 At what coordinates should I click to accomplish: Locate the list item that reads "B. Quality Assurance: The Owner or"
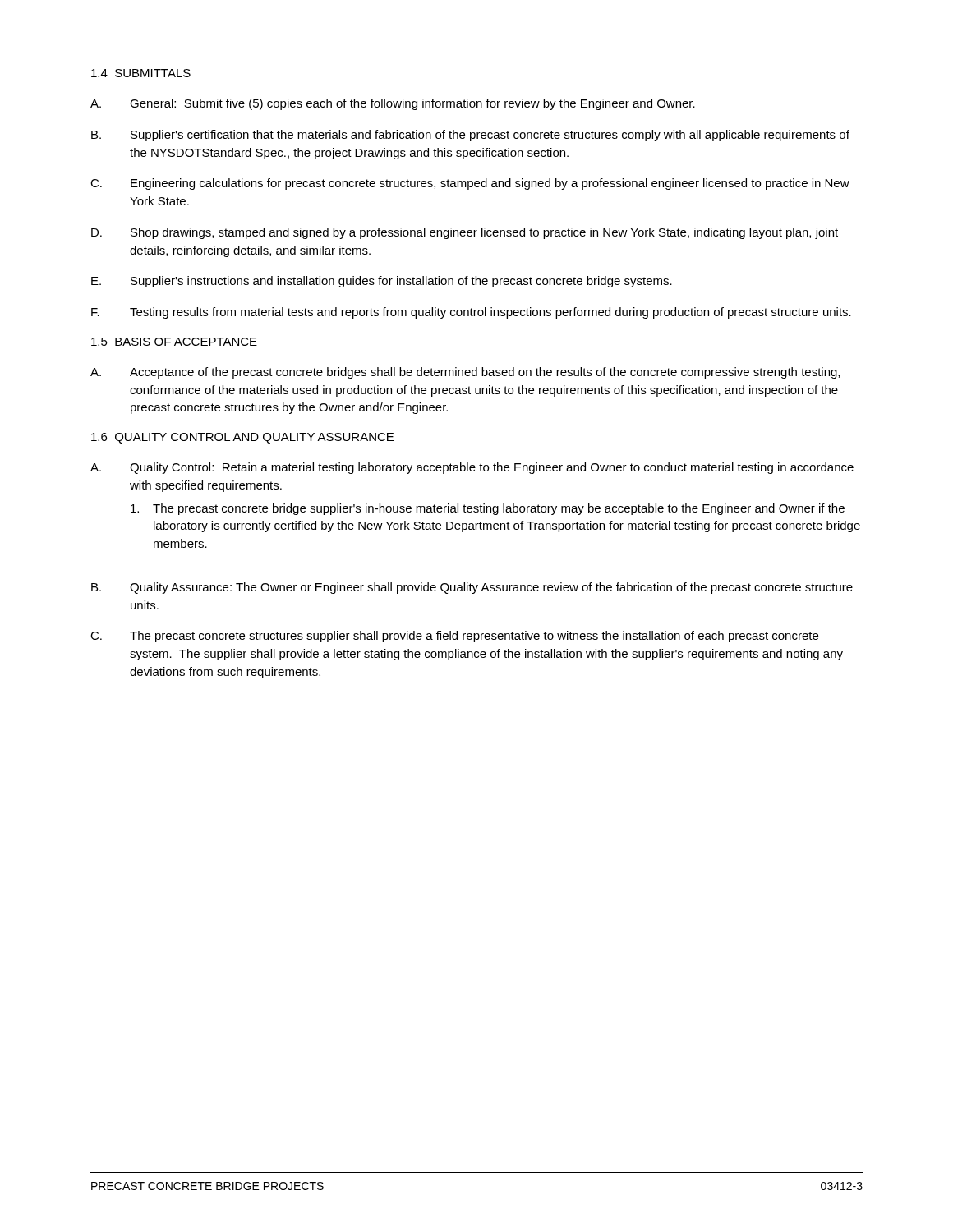pos(476,596)
